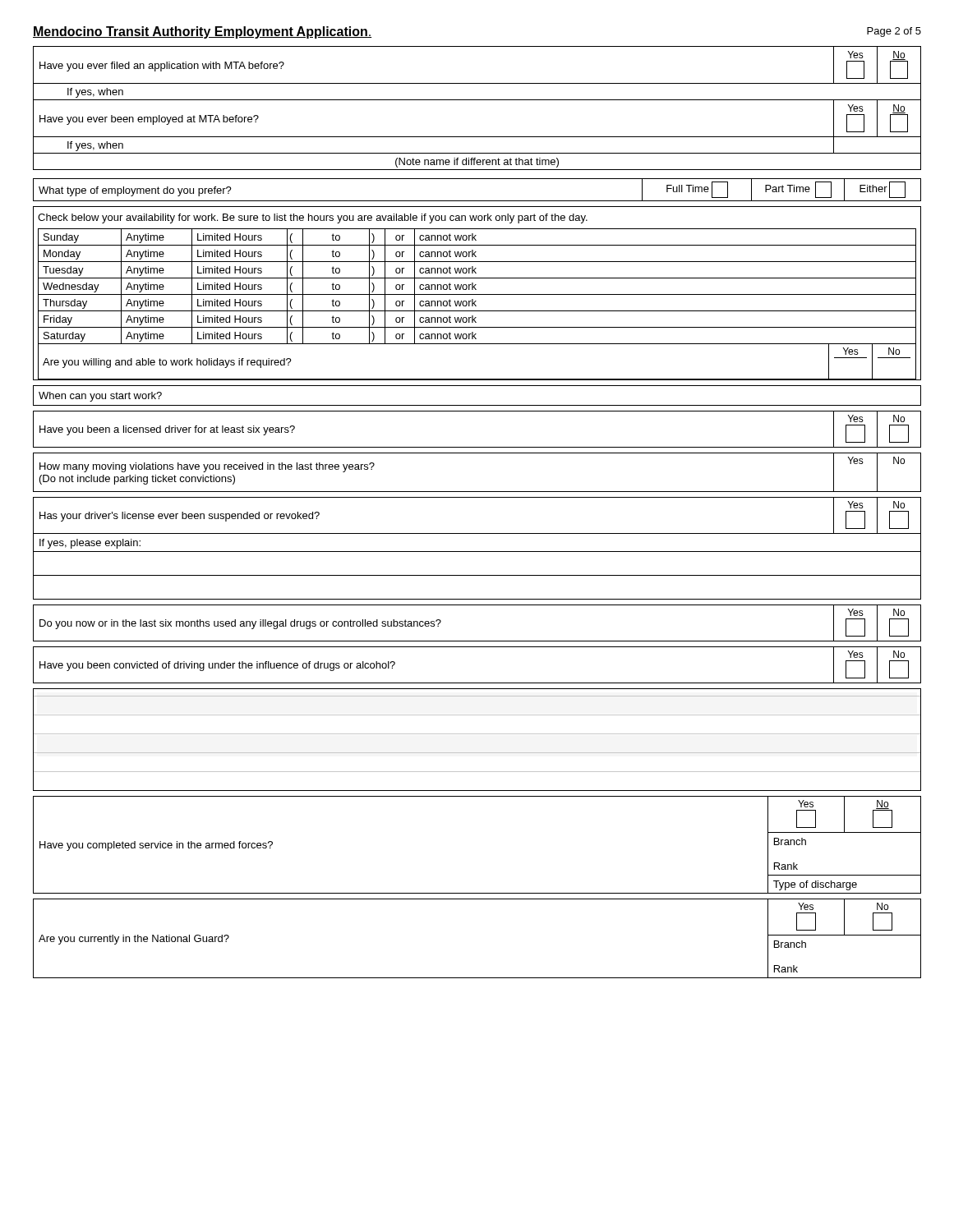Find the table that mentions "Part Time"
Viewport: 954px width, 1232px height.
point(477,190)
